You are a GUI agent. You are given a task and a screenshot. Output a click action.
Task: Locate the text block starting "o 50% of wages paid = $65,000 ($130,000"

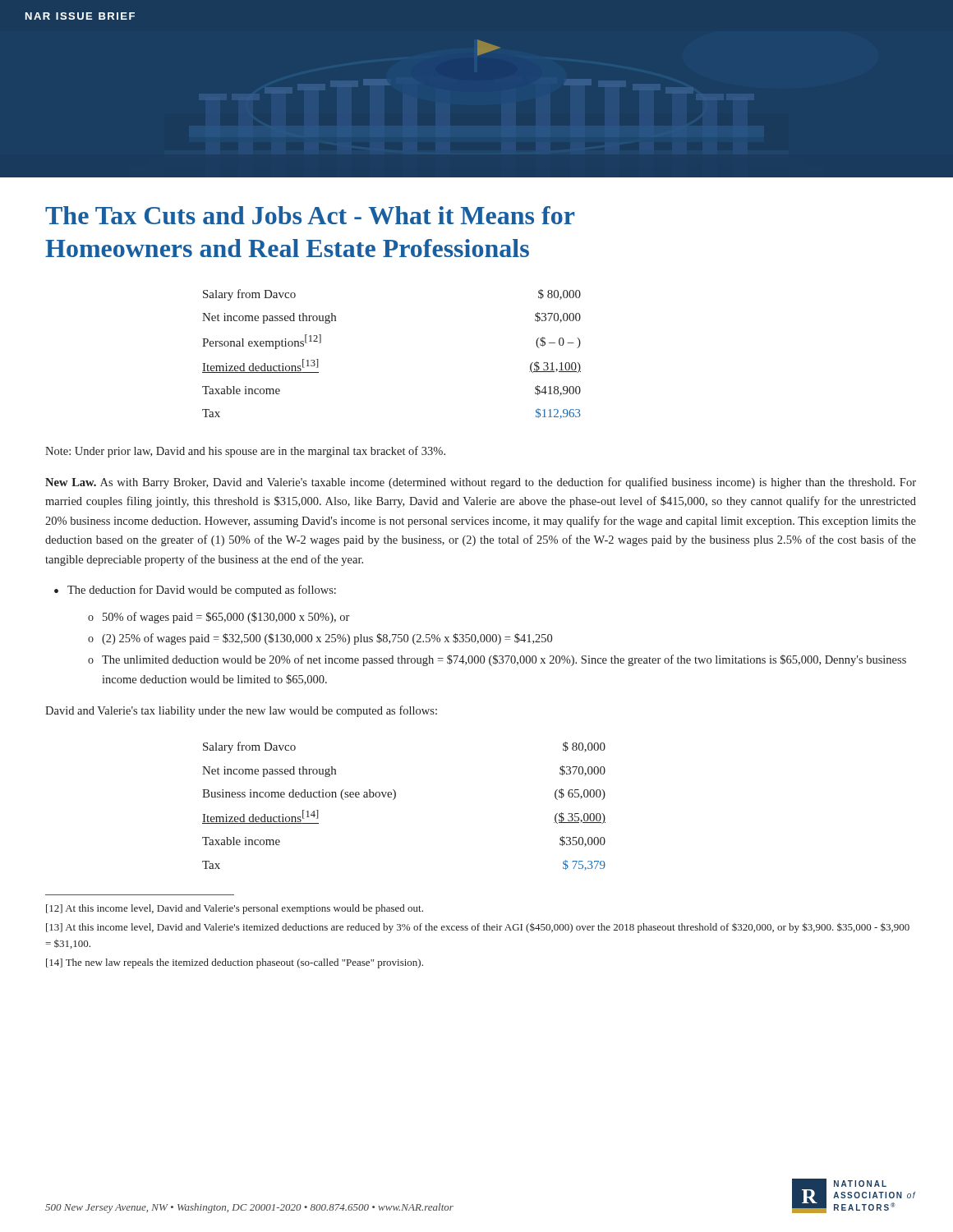pyautogui.click(x=219, y=618)
